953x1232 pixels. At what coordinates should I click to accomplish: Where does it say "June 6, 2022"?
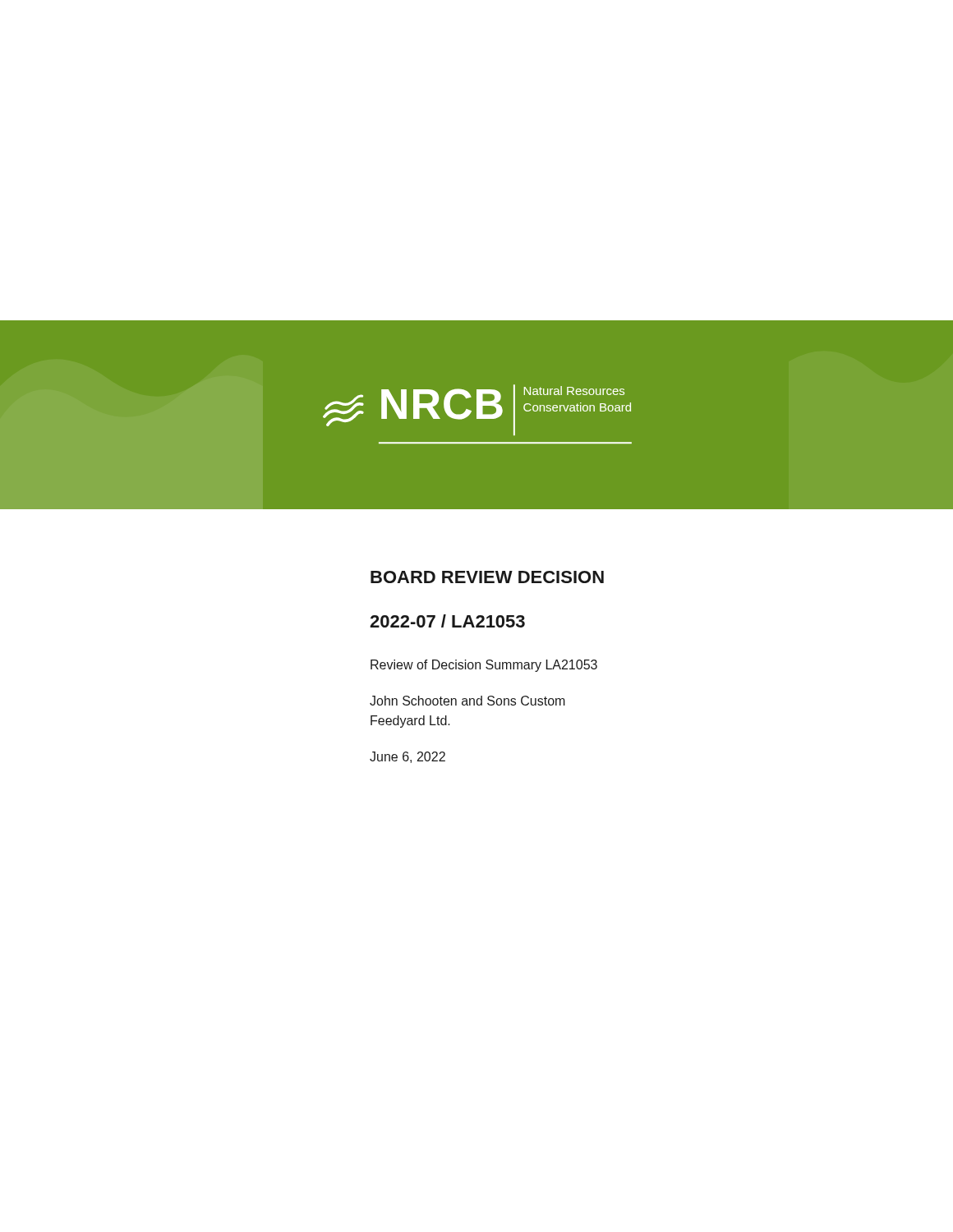pos(408,757)
